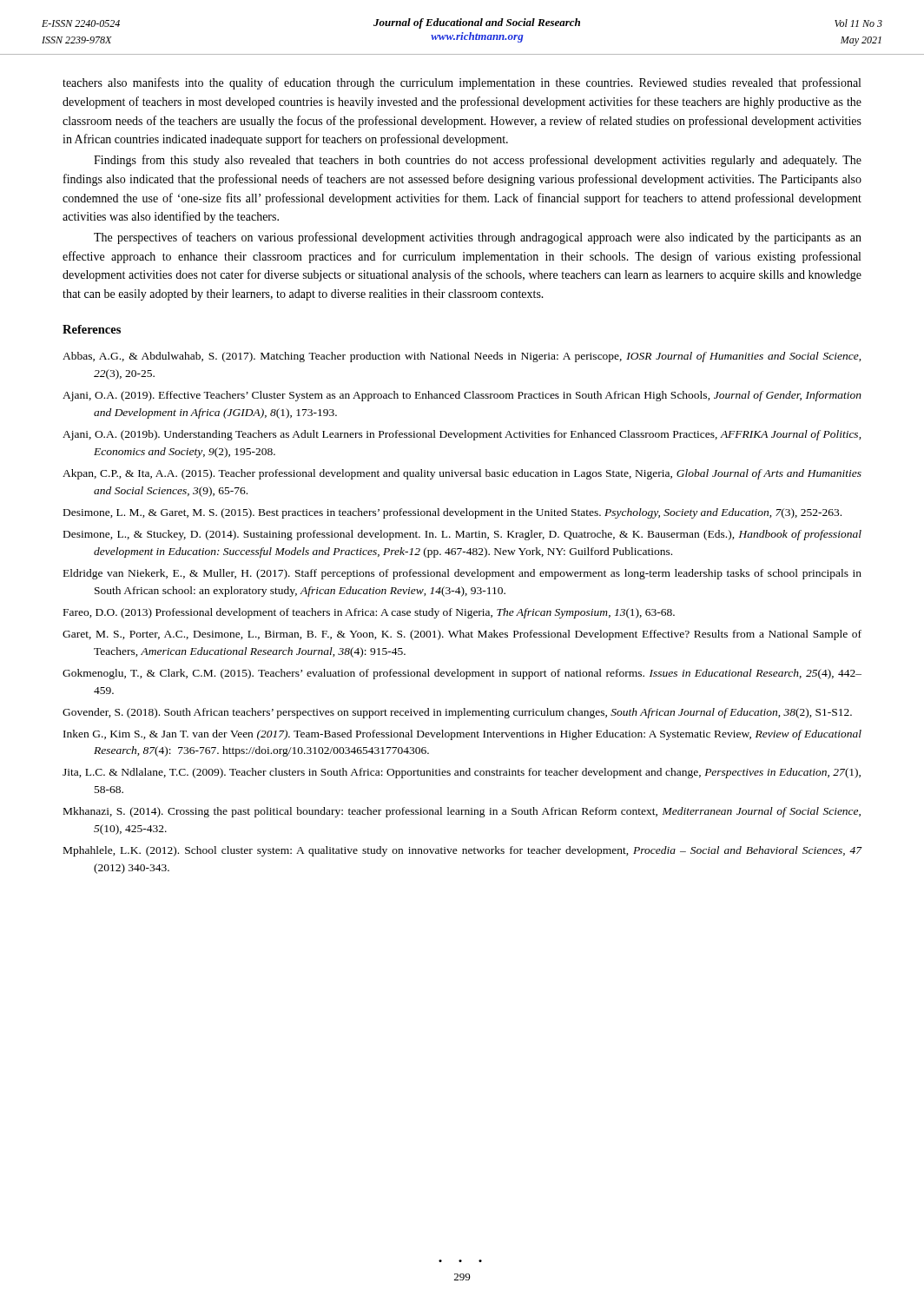Find the block on this page that starts "Ajani, O.A. (2019). Effective Teachers’ Cluster System as"

[462, 403]
